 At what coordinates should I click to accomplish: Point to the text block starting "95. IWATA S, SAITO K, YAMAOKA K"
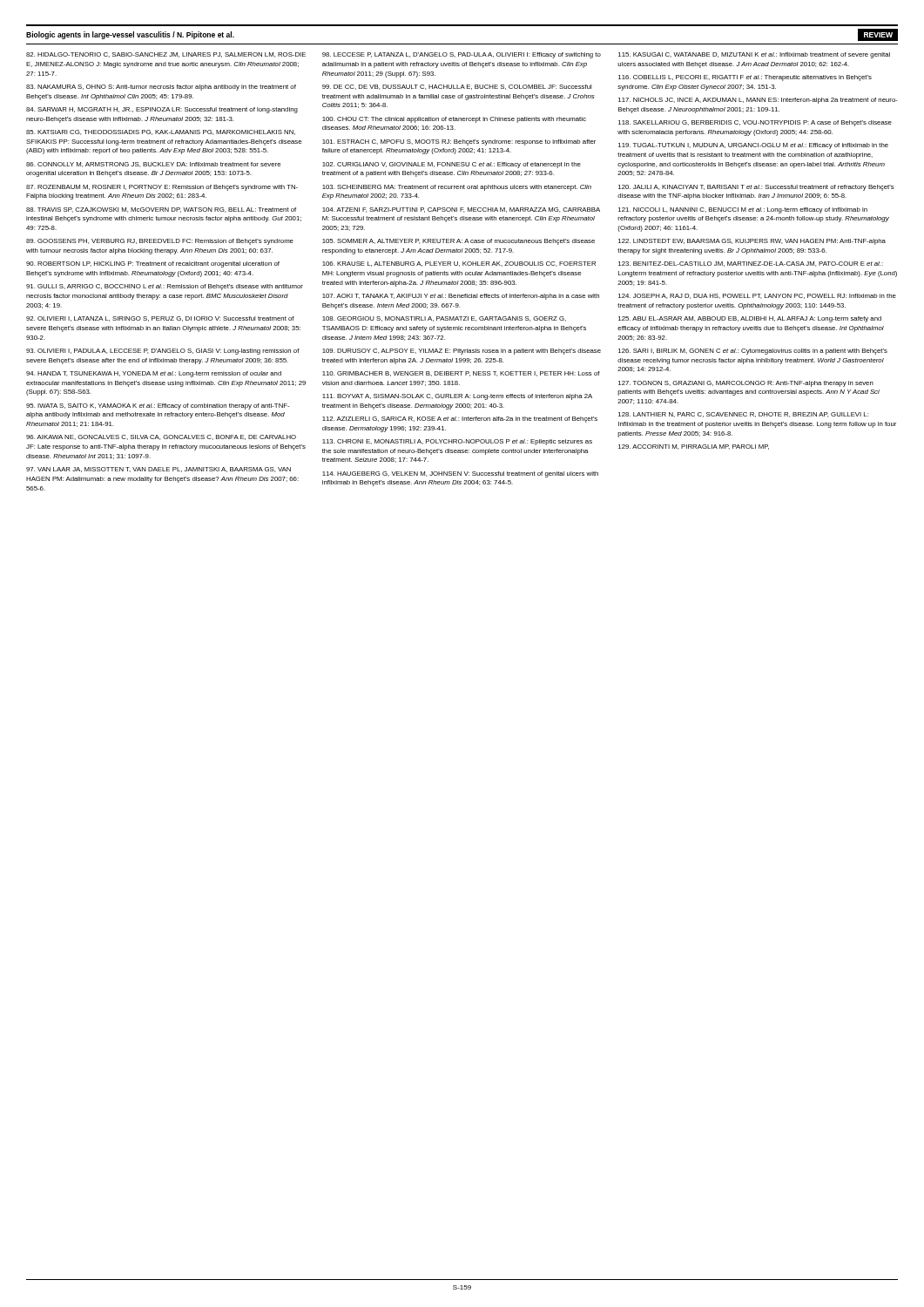[x=158, y=415]
